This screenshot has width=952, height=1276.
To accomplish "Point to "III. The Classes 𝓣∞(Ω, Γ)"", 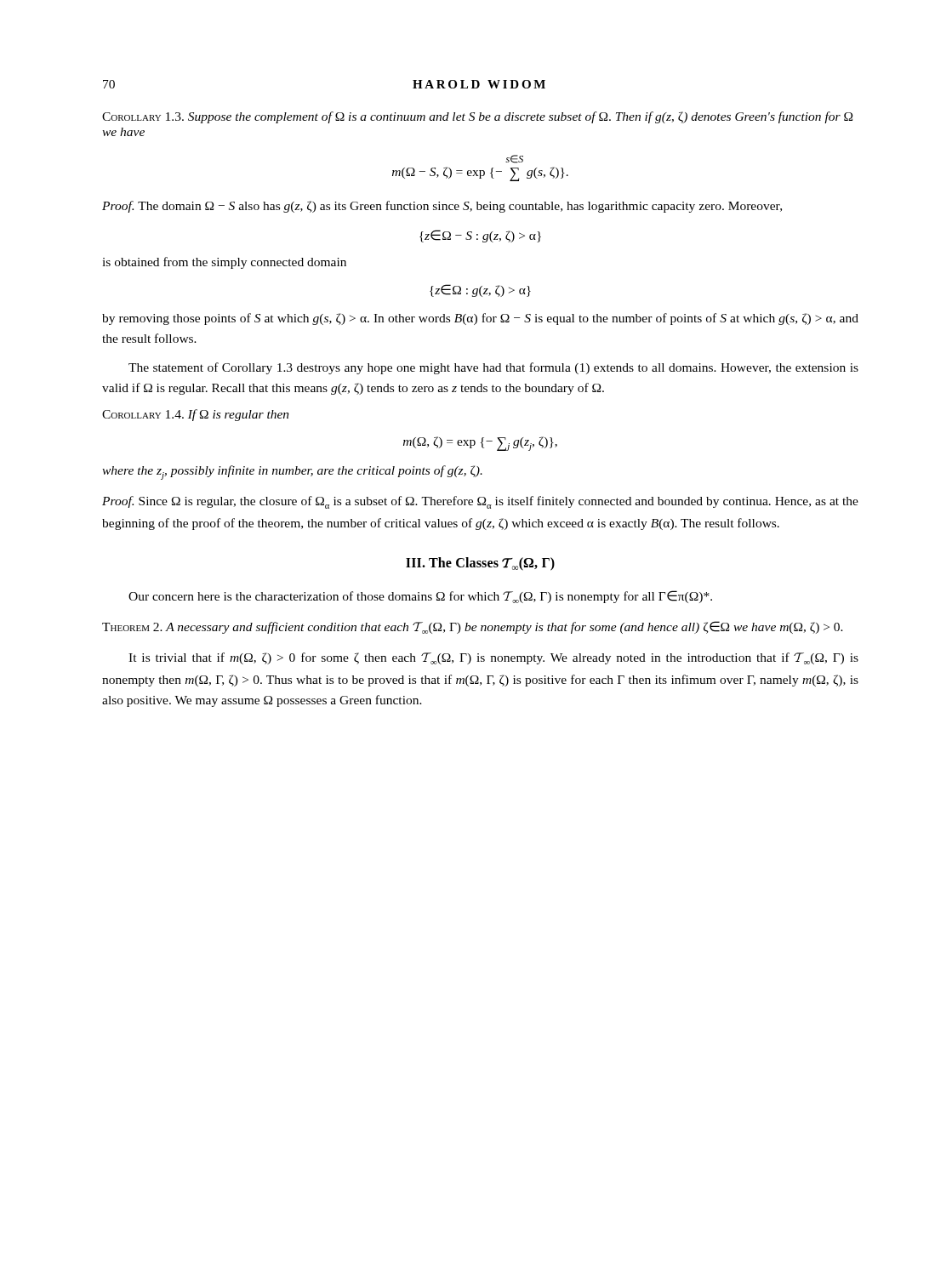I will (480, 564).
